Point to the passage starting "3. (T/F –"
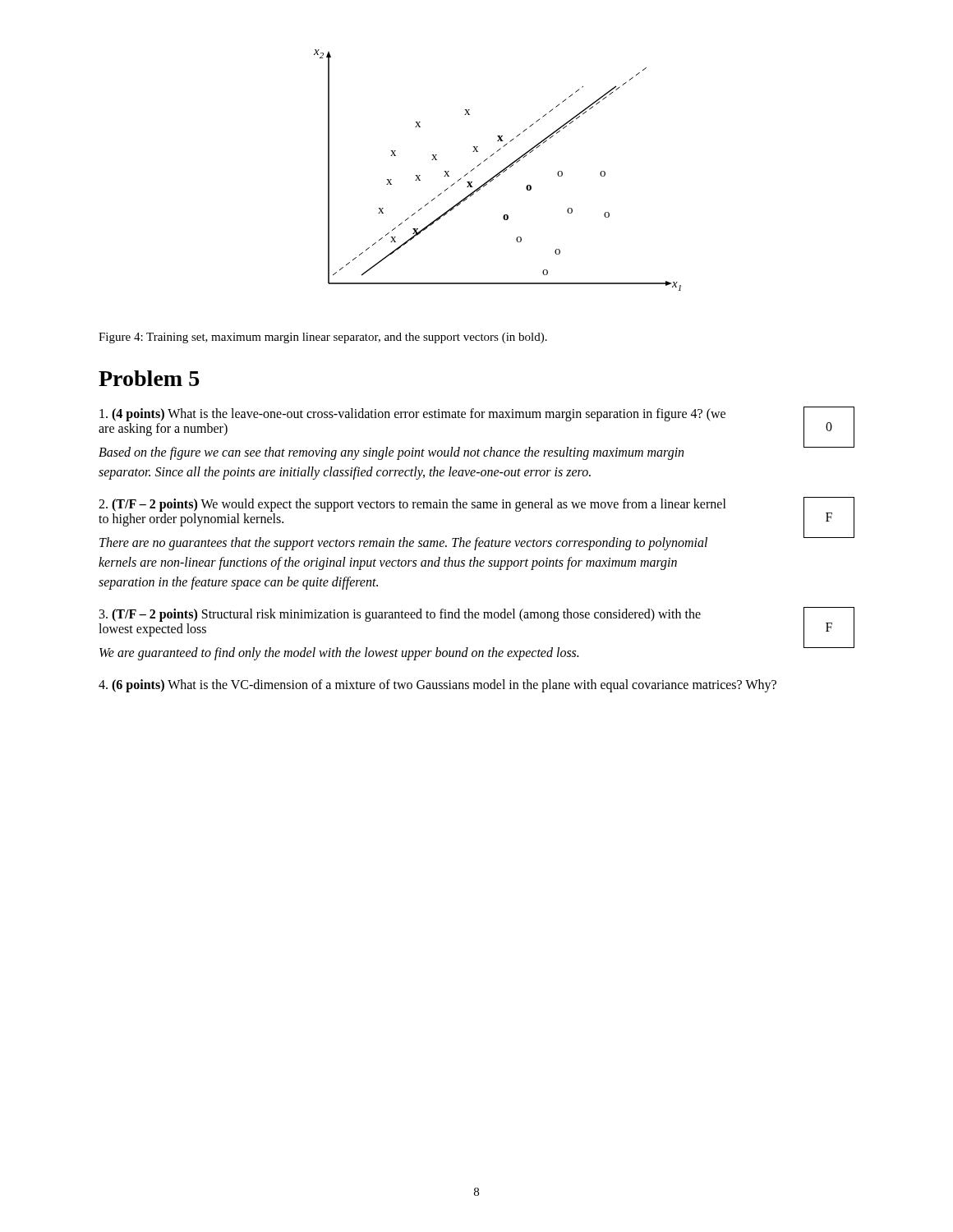Viewport: 953px width, 1232px height. pos(476,635)
